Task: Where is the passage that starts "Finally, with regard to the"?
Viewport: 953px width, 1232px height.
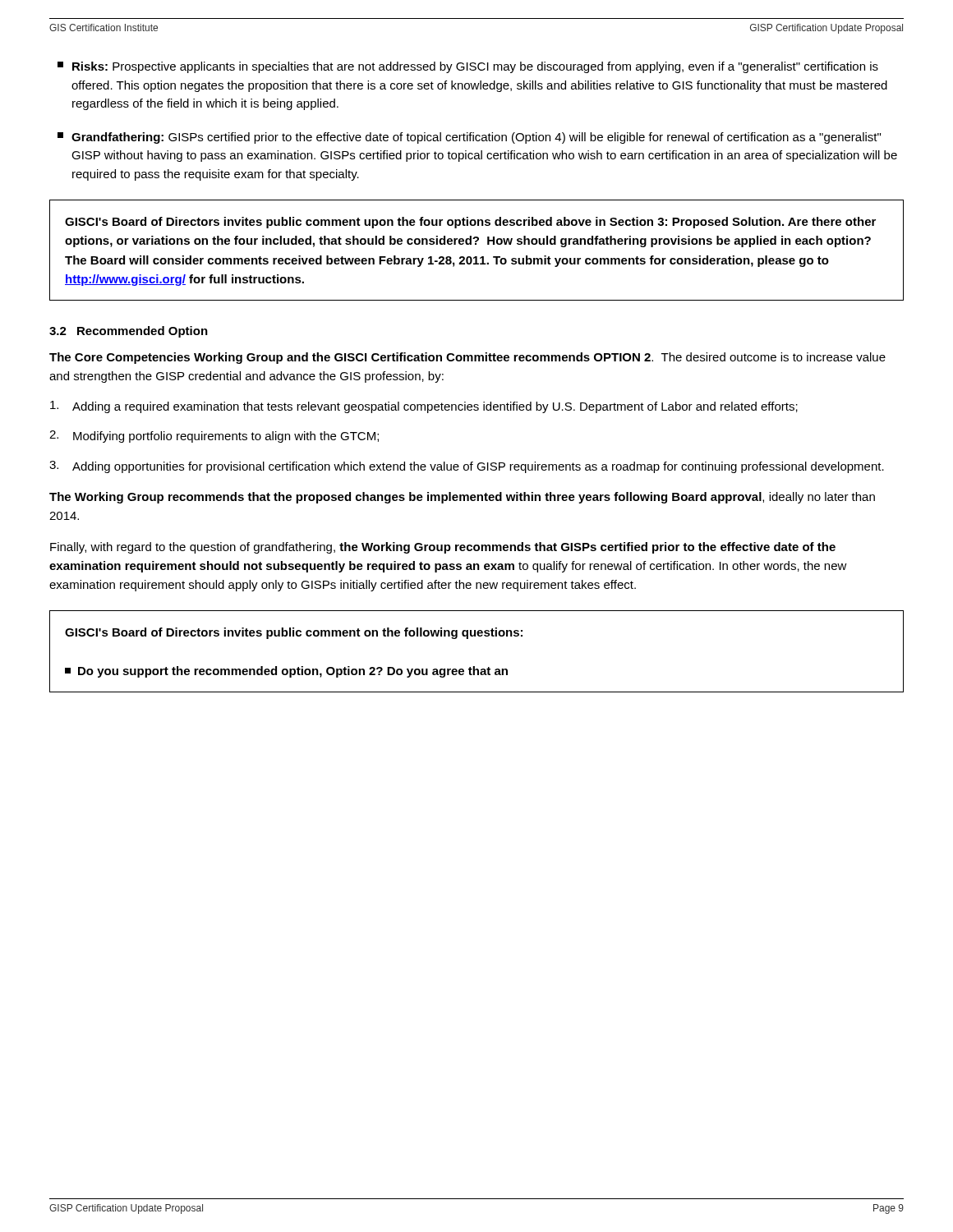Action: point(448,565)
